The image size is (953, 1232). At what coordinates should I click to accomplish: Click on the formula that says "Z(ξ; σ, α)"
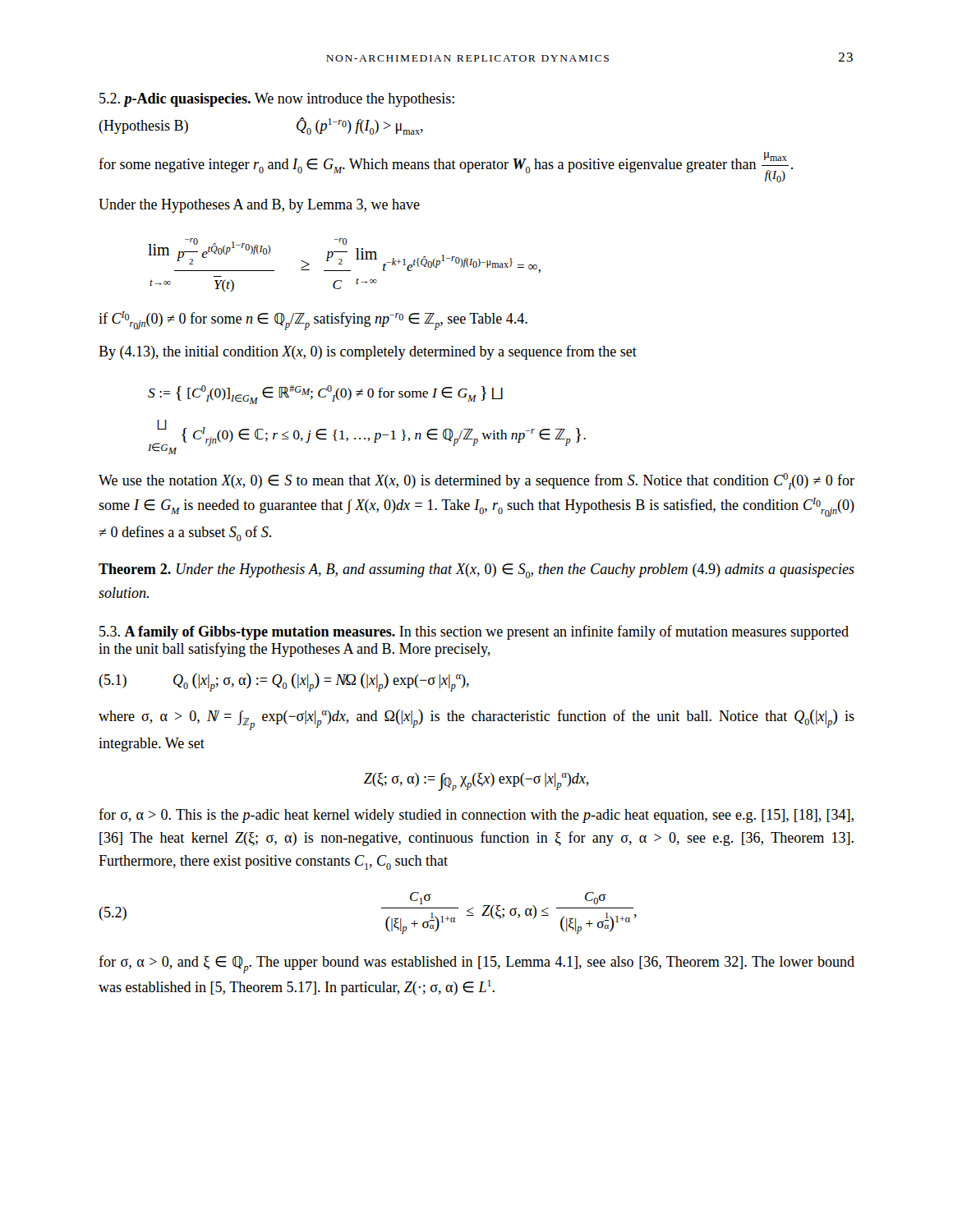pyautogui.click(x=476, y=780)
